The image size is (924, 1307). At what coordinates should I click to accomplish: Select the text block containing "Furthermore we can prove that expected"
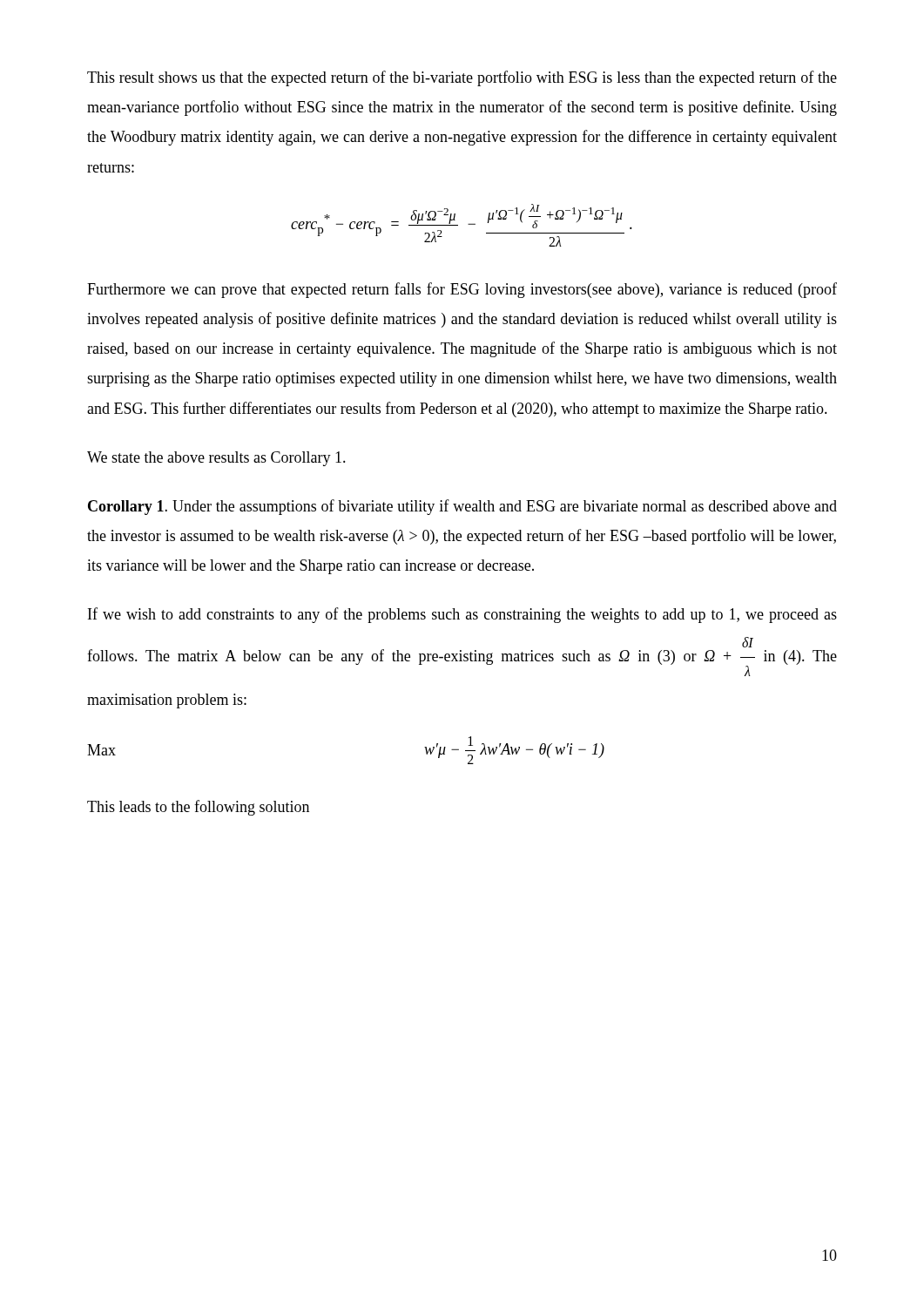coord(462,349)
